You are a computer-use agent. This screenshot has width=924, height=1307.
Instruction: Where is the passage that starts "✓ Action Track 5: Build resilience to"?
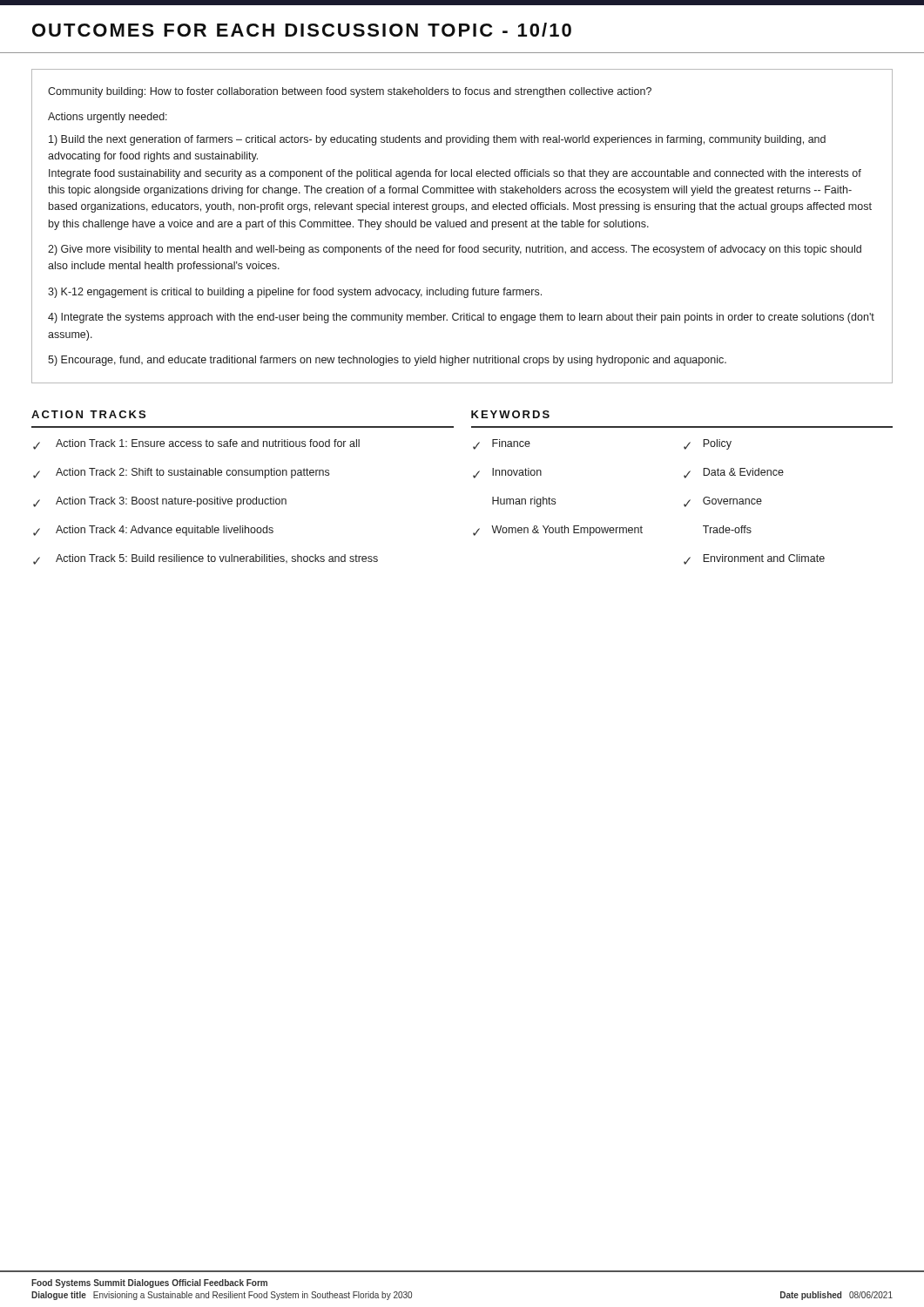tap(205, 561)
